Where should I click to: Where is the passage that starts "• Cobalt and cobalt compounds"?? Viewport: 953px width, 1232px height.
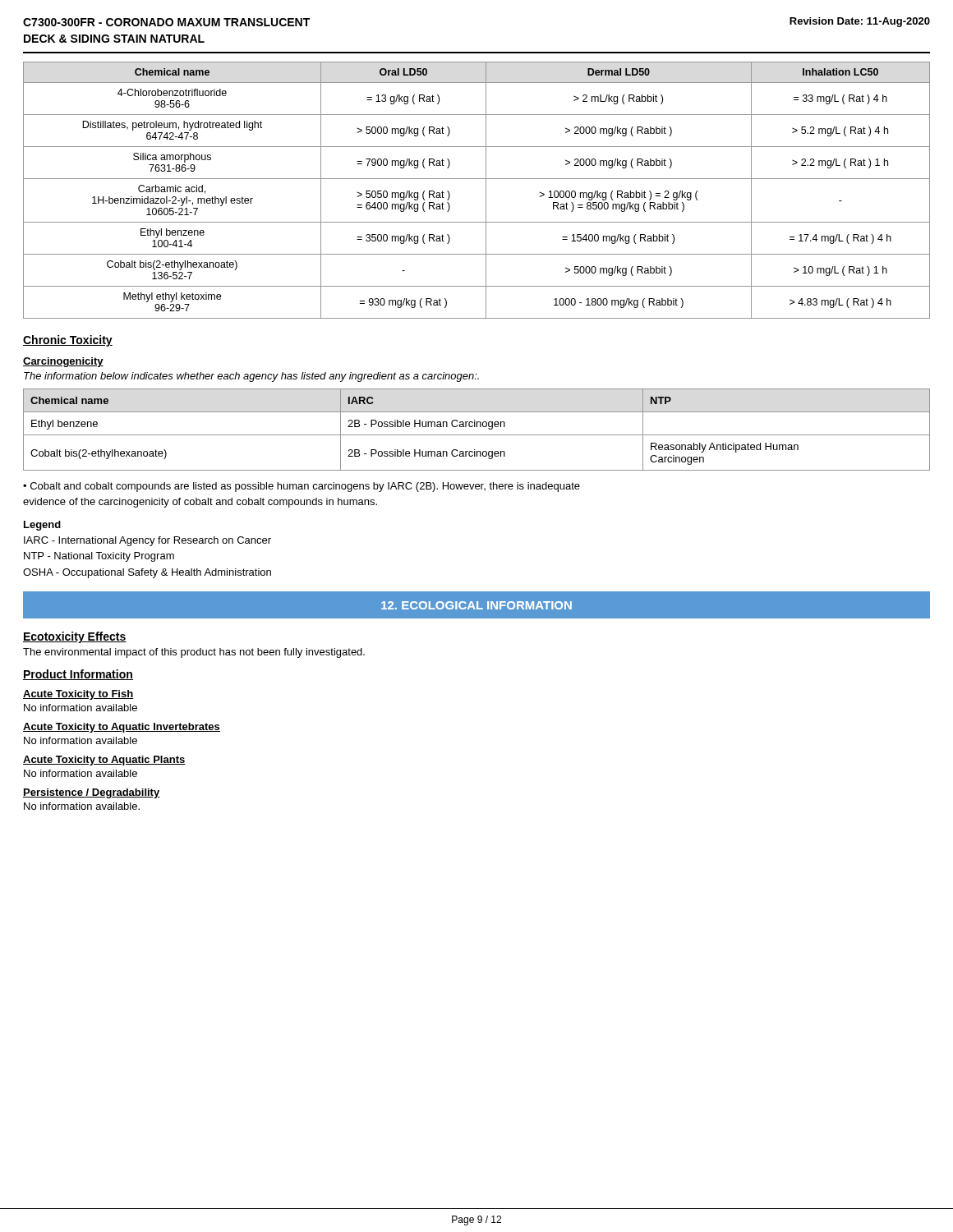[302, 494]
